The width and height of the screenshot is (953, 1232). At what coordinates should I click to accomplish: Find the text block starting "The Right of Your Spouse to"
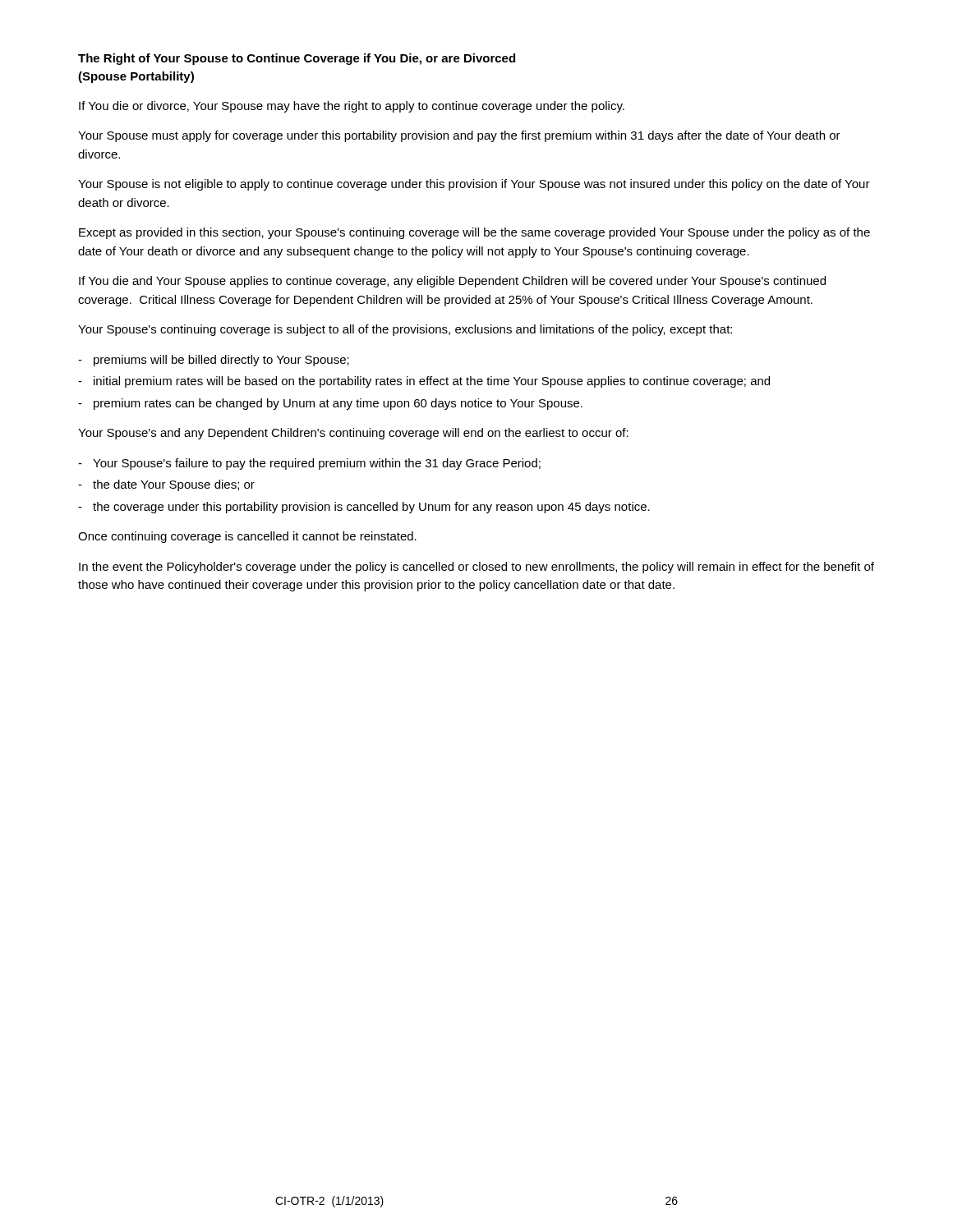(297, 67)
